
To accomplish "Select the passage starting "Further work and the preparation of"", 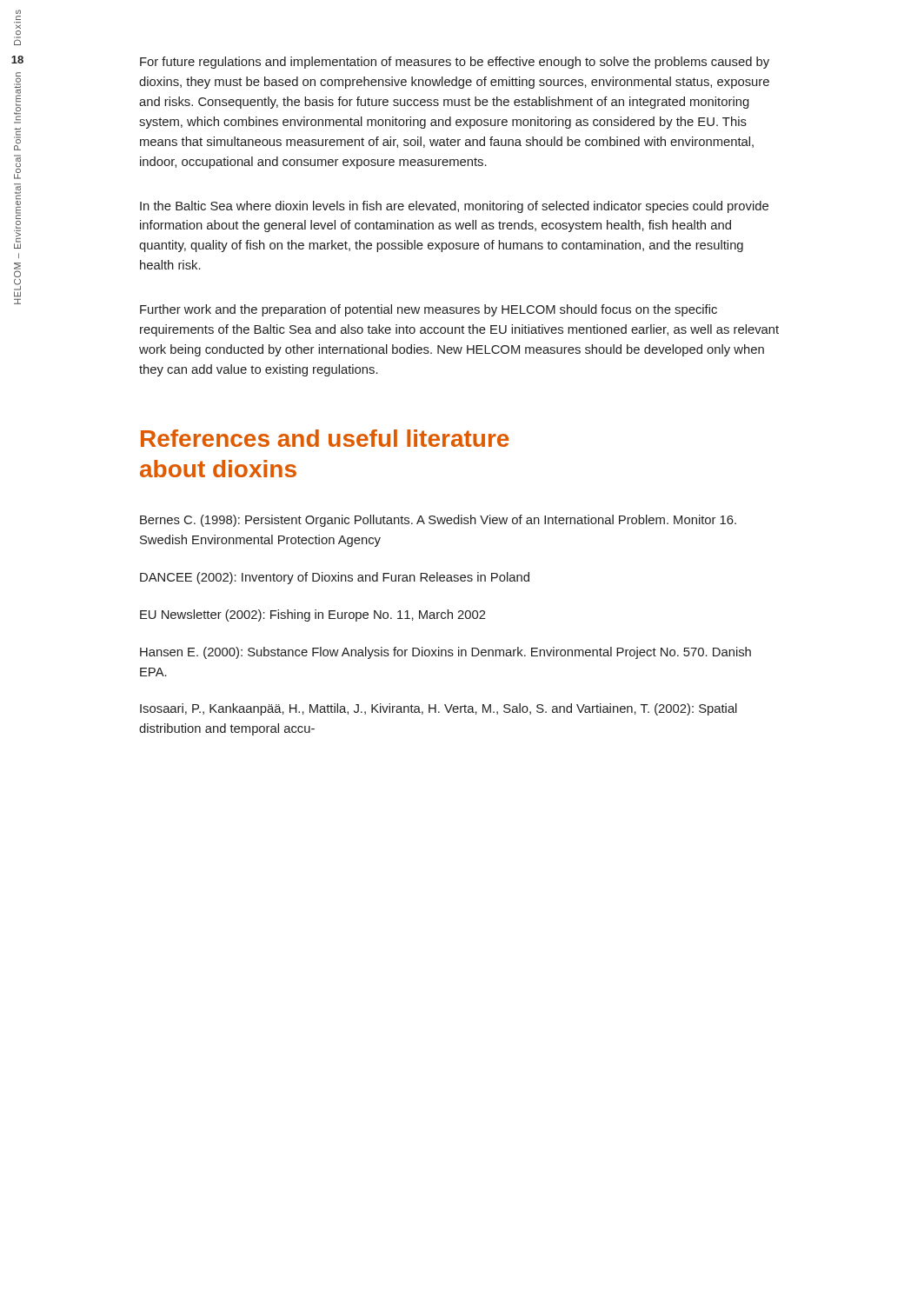I will pos(459,340).
